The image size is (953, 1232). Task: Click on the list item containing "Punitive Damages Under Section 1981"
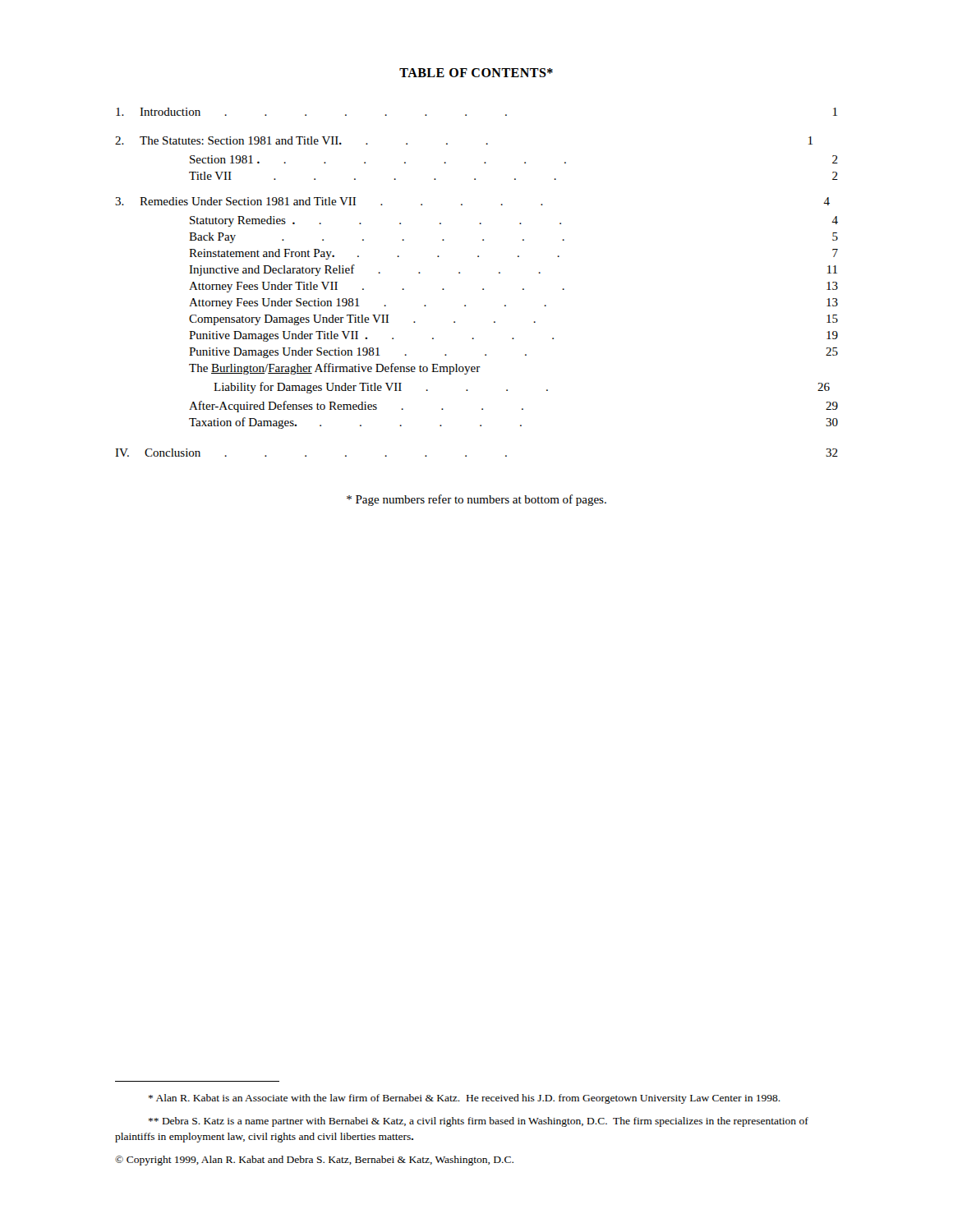tap(292, 353)
